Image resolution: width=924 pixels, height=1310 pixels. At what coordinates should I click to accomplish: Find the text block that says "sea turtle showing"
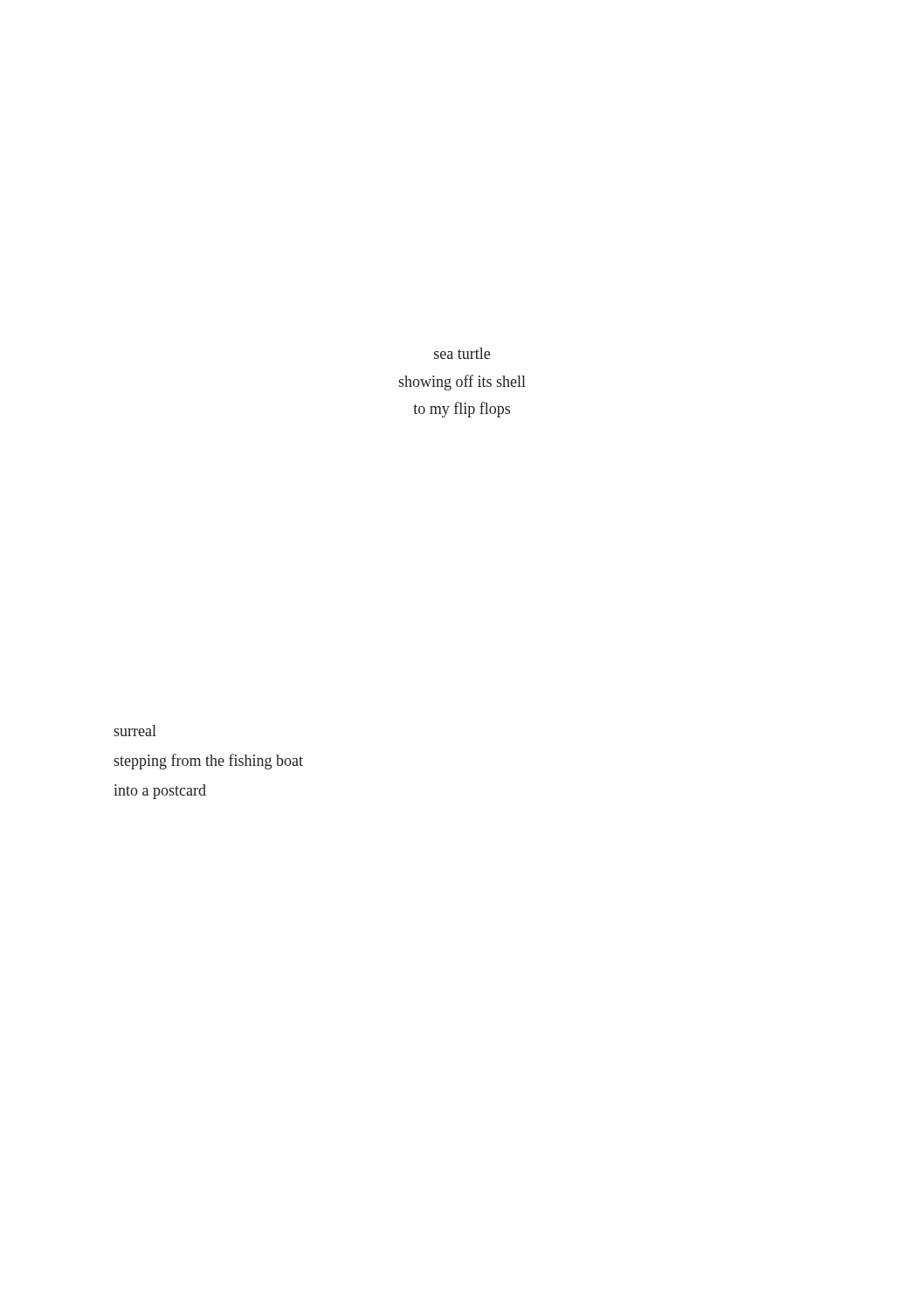click(x=462, y=381)
